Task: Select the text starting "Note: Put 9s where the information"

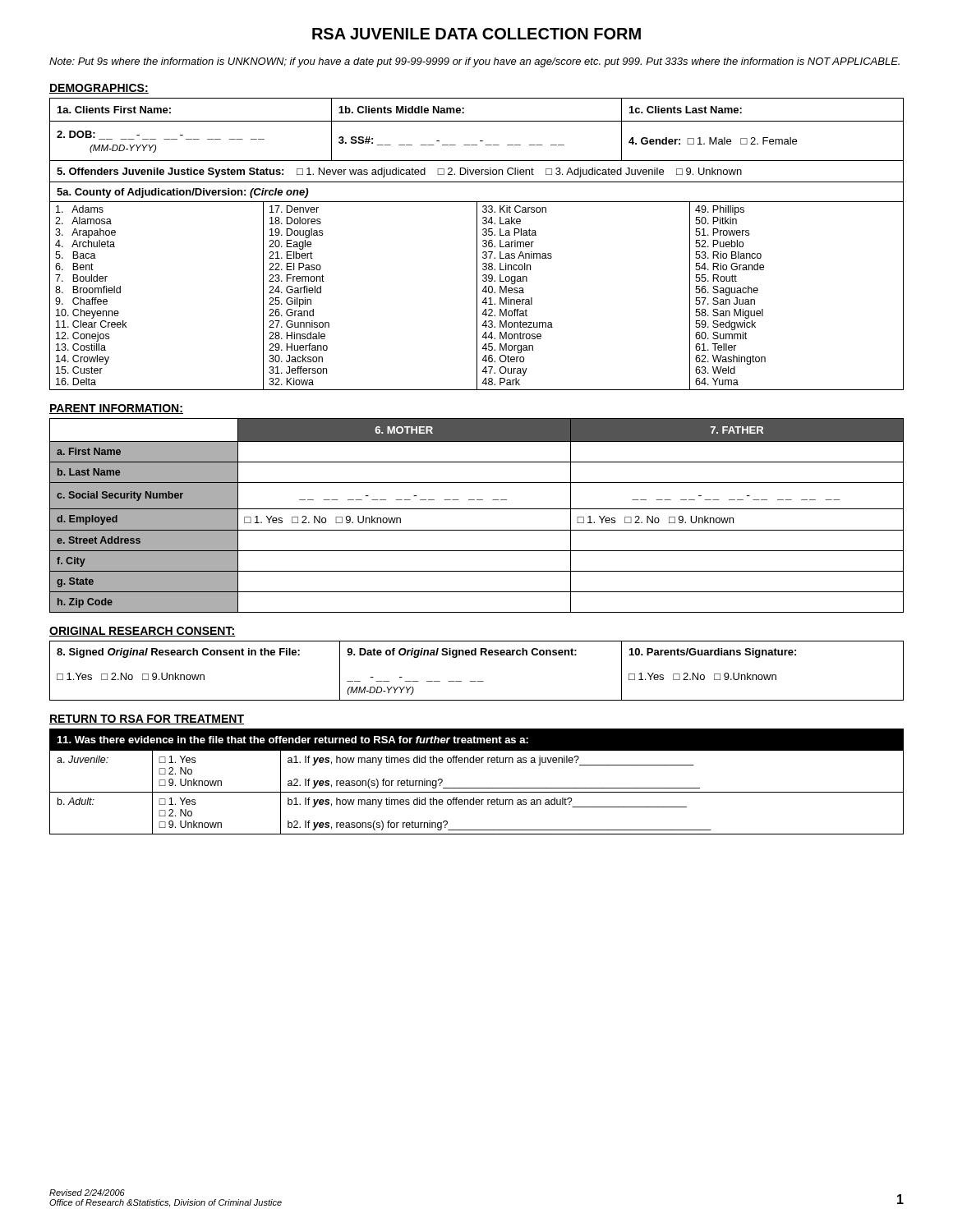Action: (x=475, y=61)
